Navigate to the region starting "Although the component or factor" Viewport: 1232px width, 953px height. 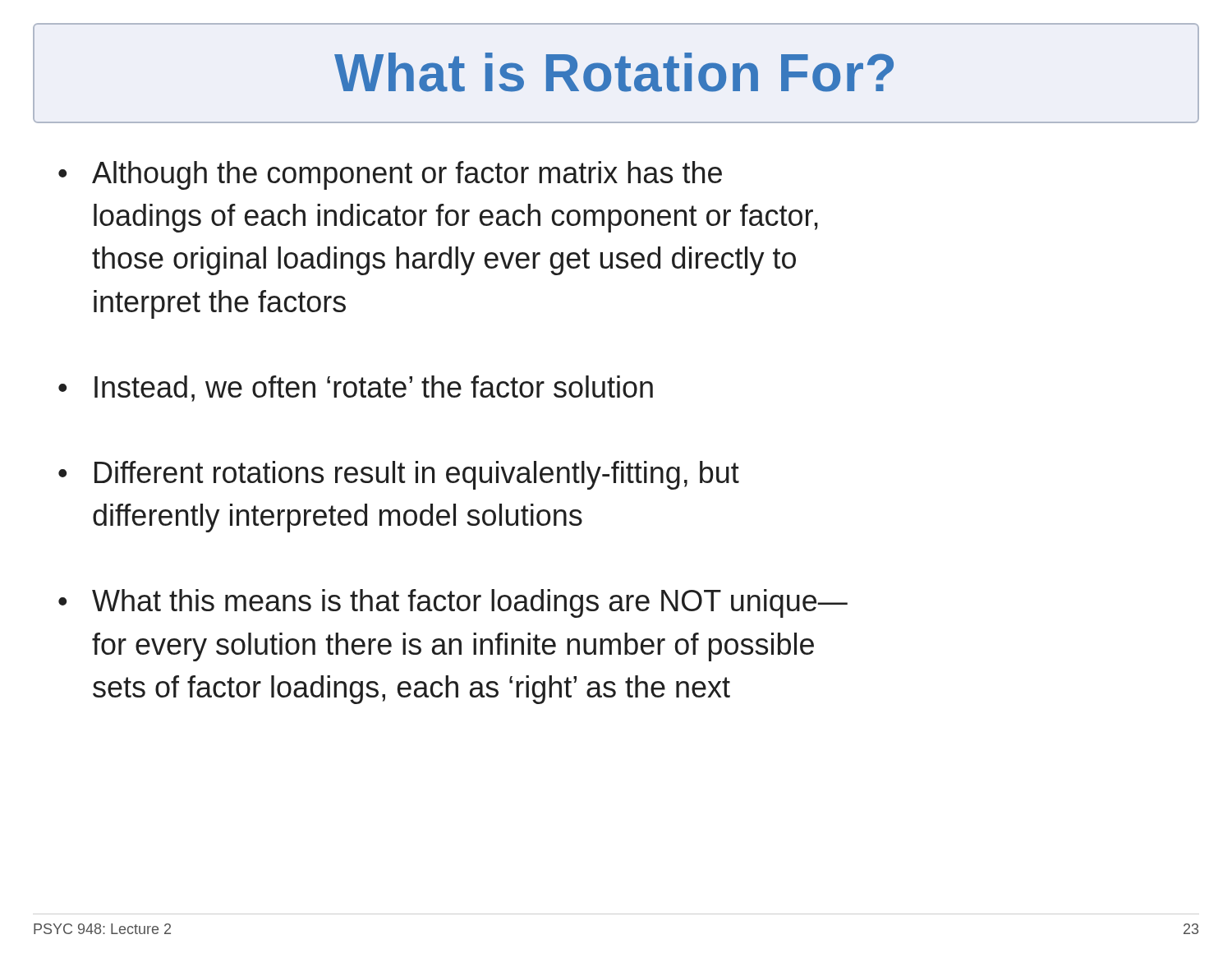[x=456, y=237]
